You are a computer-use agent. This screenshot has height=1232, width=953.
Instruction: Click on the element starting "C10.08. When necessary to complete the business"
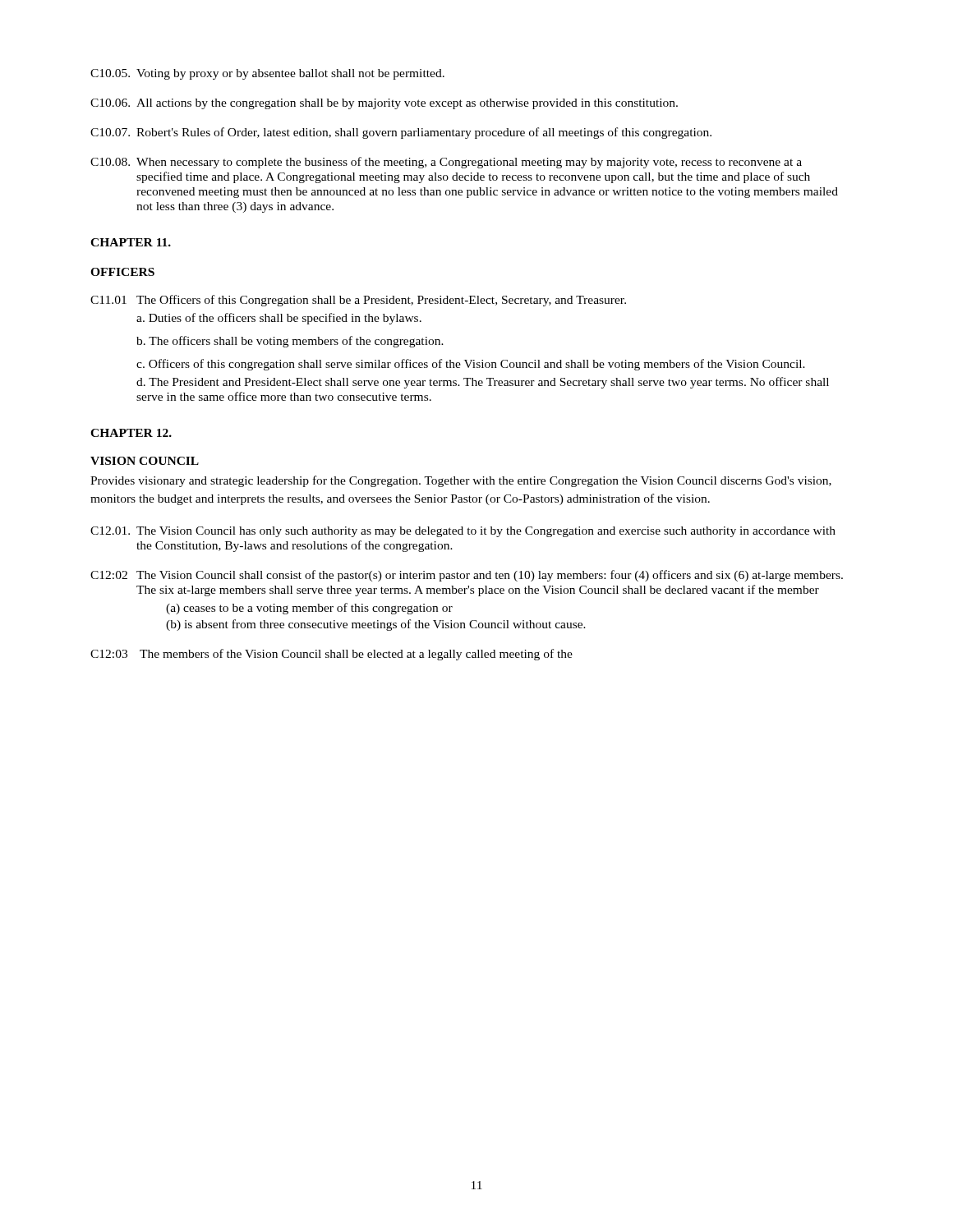pyautogui.click(x=468, y=184)
